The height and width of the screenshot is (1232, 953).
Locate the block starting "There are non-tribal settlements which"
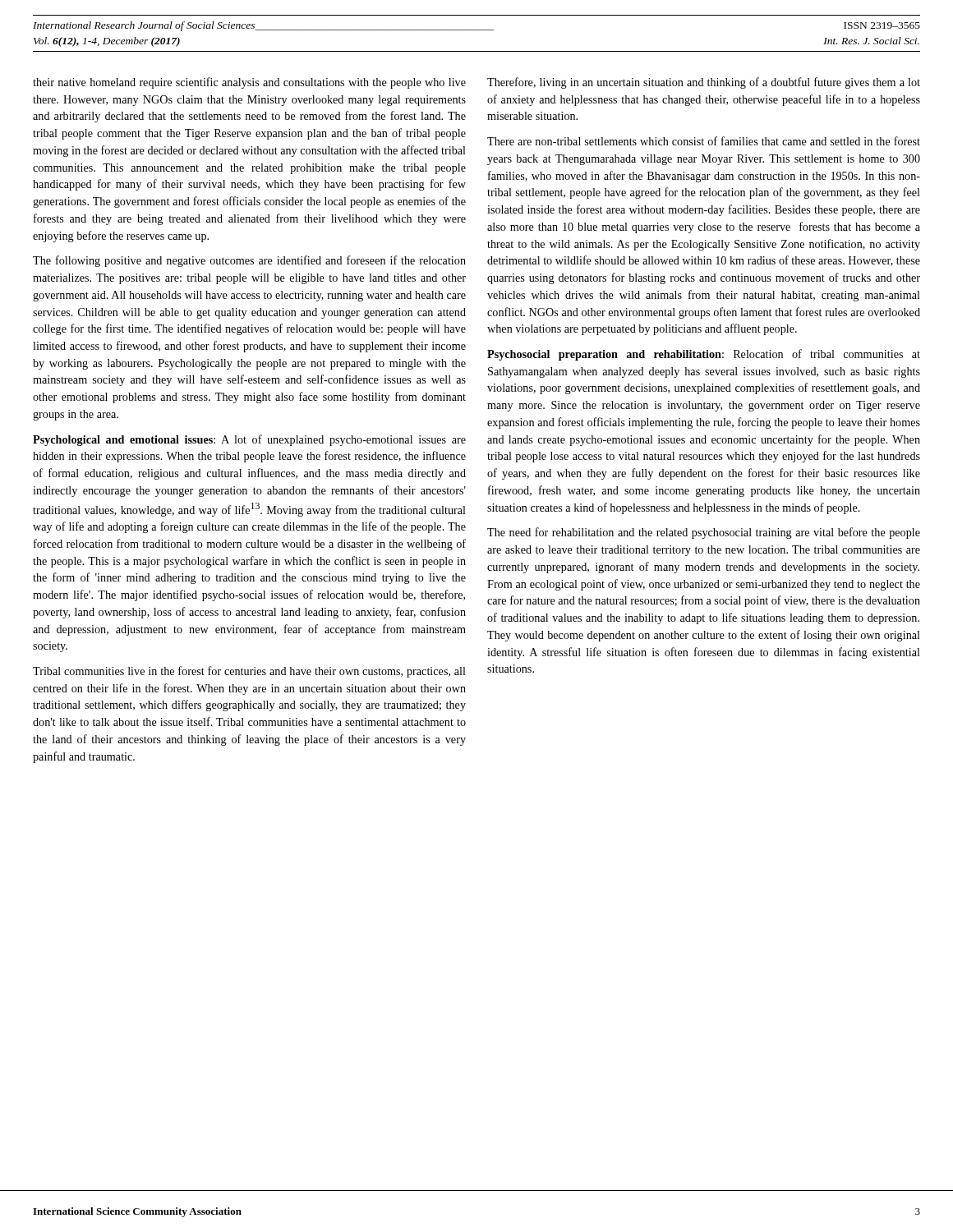704,235
